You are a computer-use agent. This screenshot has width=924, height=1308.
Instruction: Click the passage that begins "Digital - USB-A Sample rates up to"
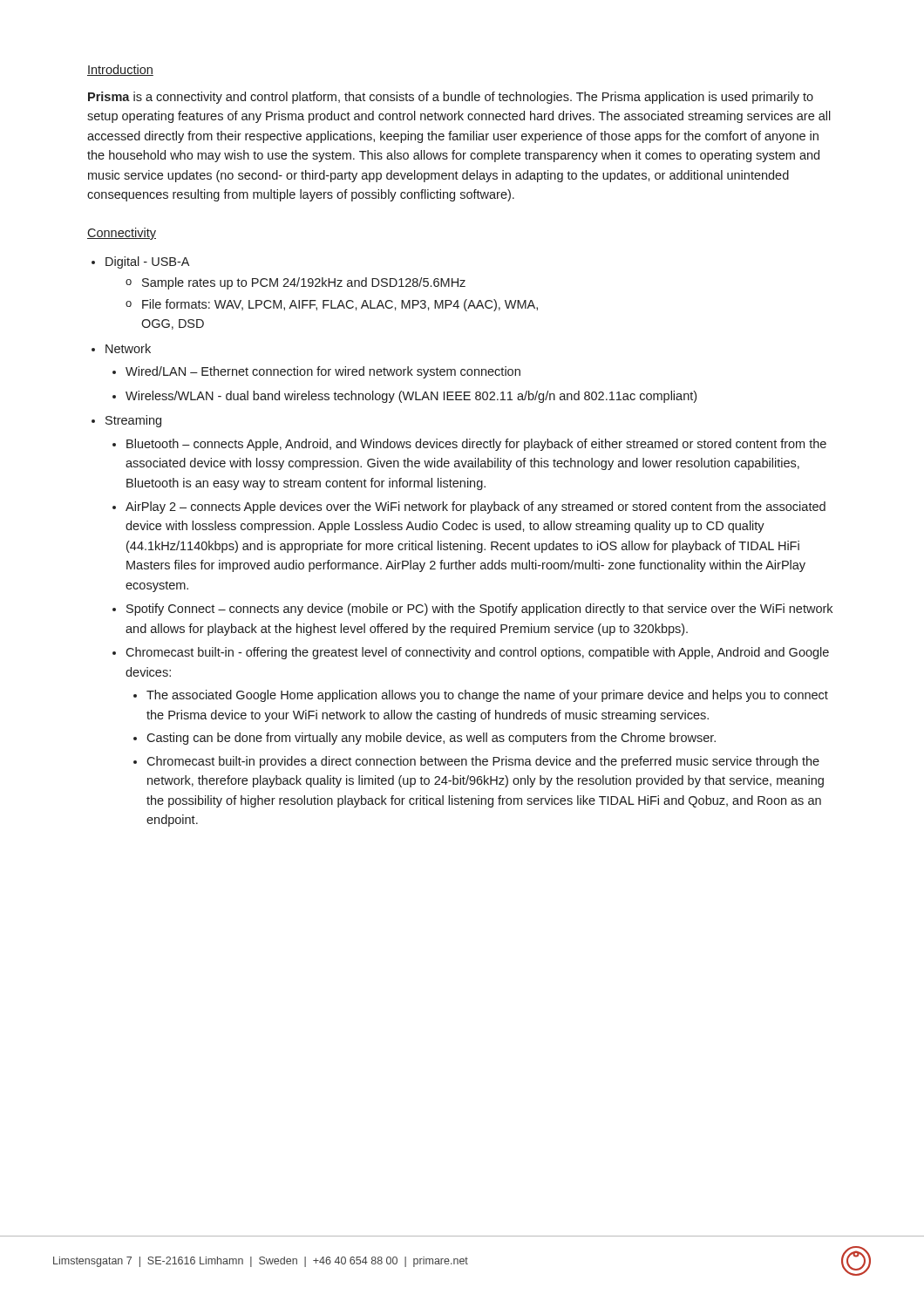pyautogui.click(x=471, y=294)
